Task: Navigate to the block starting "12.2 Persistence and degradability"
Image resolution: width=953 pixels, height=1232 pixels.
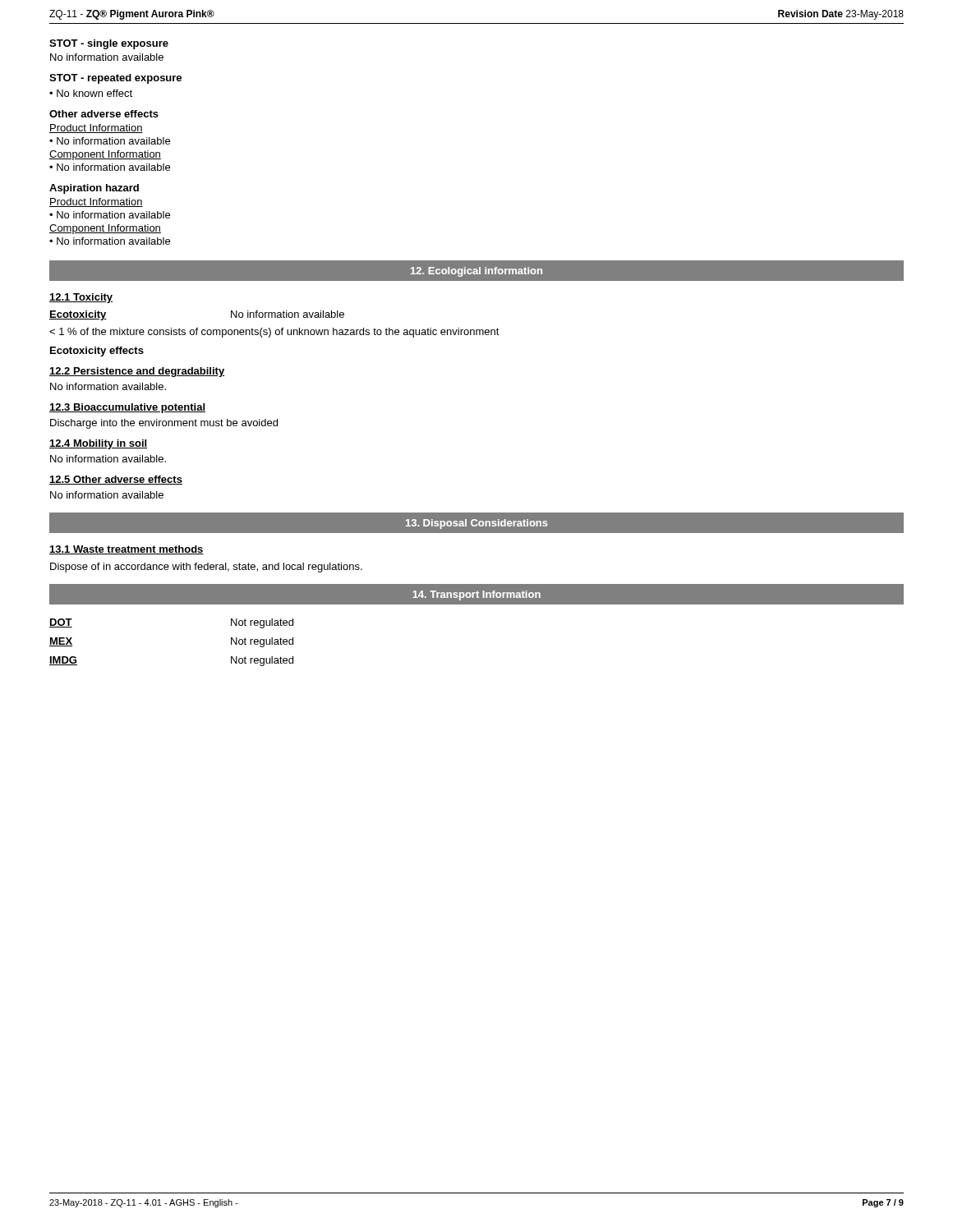Action: point(137,371)
